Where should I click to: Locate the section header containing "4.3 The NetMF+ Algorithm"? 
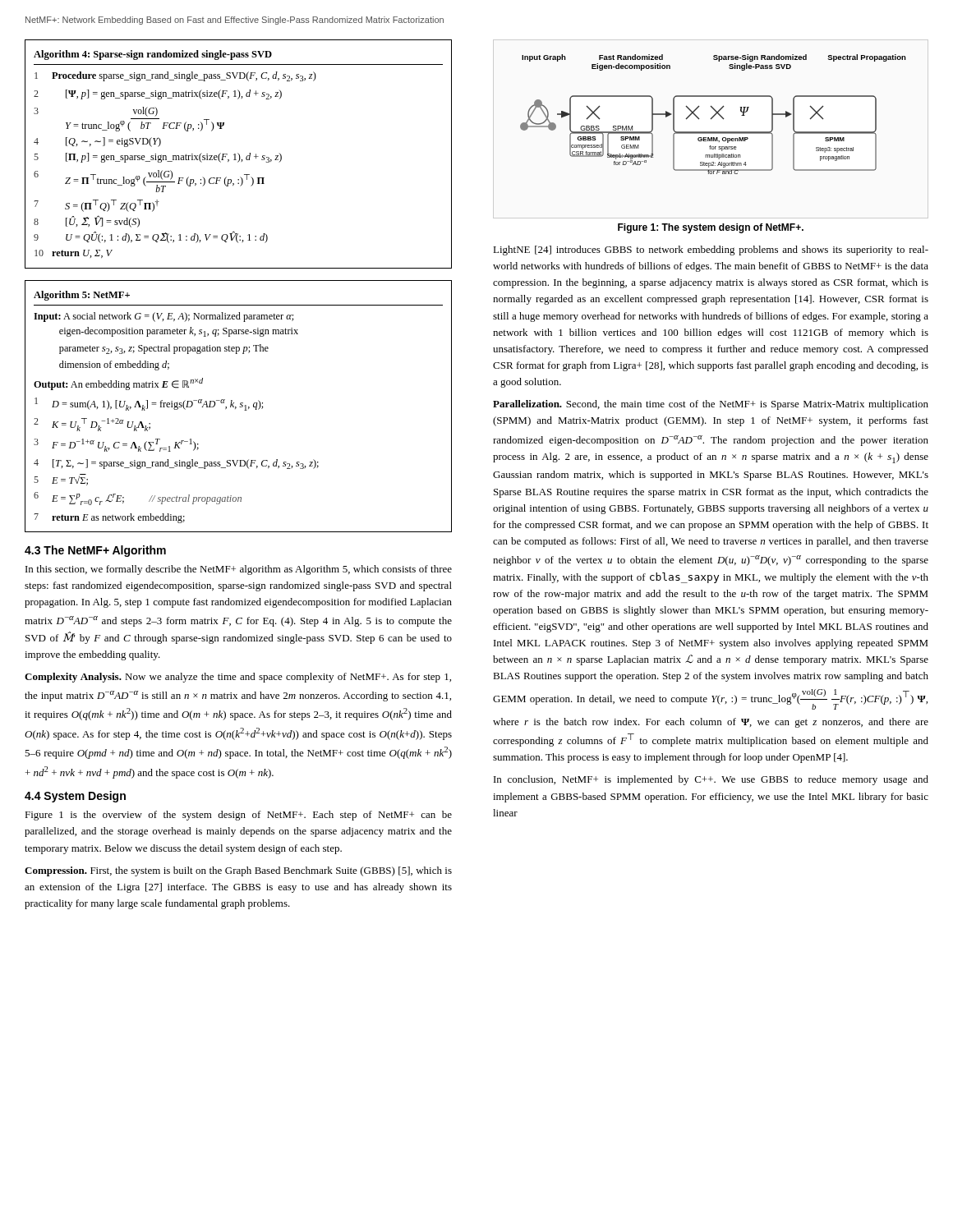point(96,550)
